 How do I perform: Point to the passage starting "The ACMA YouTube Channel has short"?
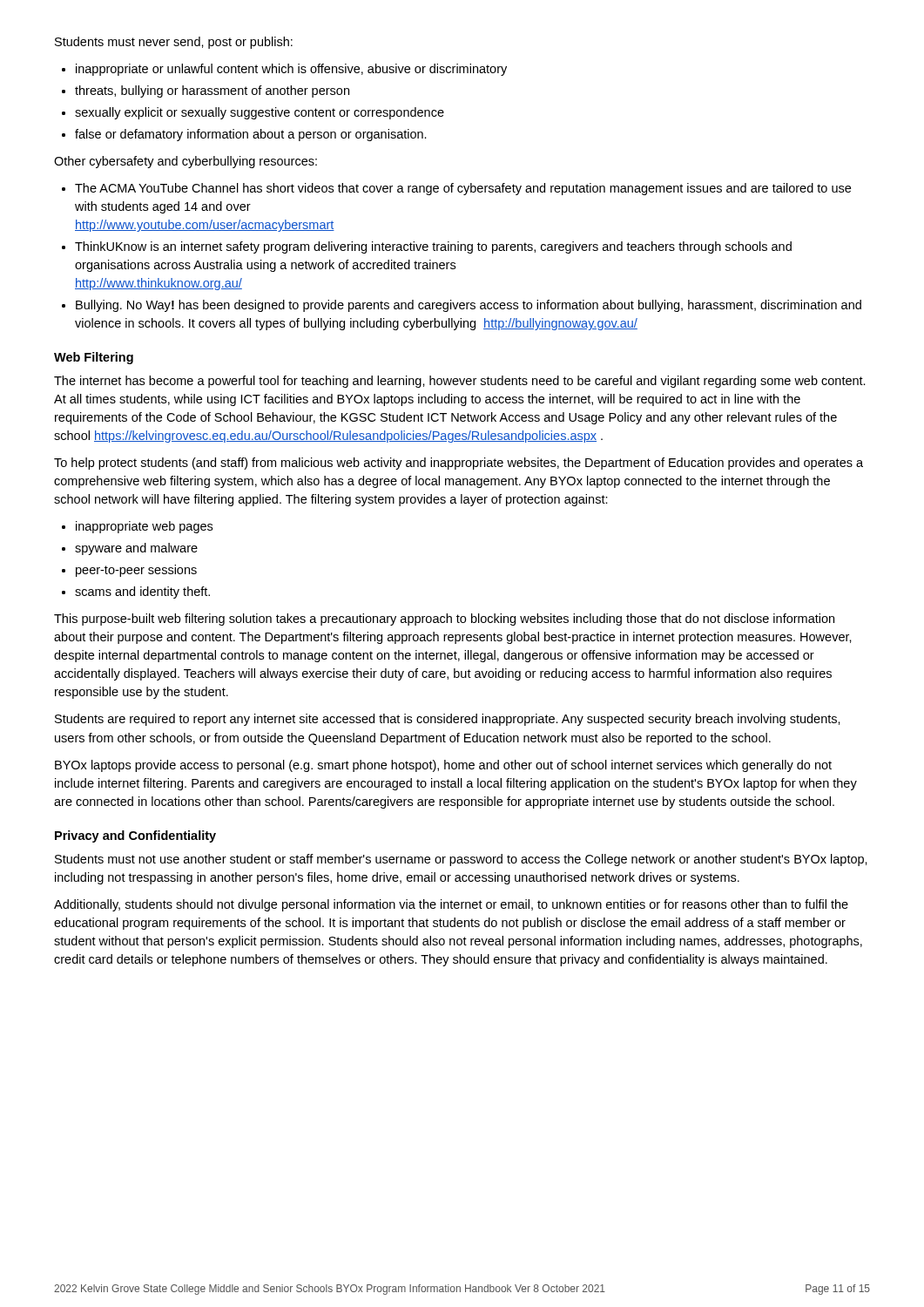pyautogui.click(x=463, y=189)
